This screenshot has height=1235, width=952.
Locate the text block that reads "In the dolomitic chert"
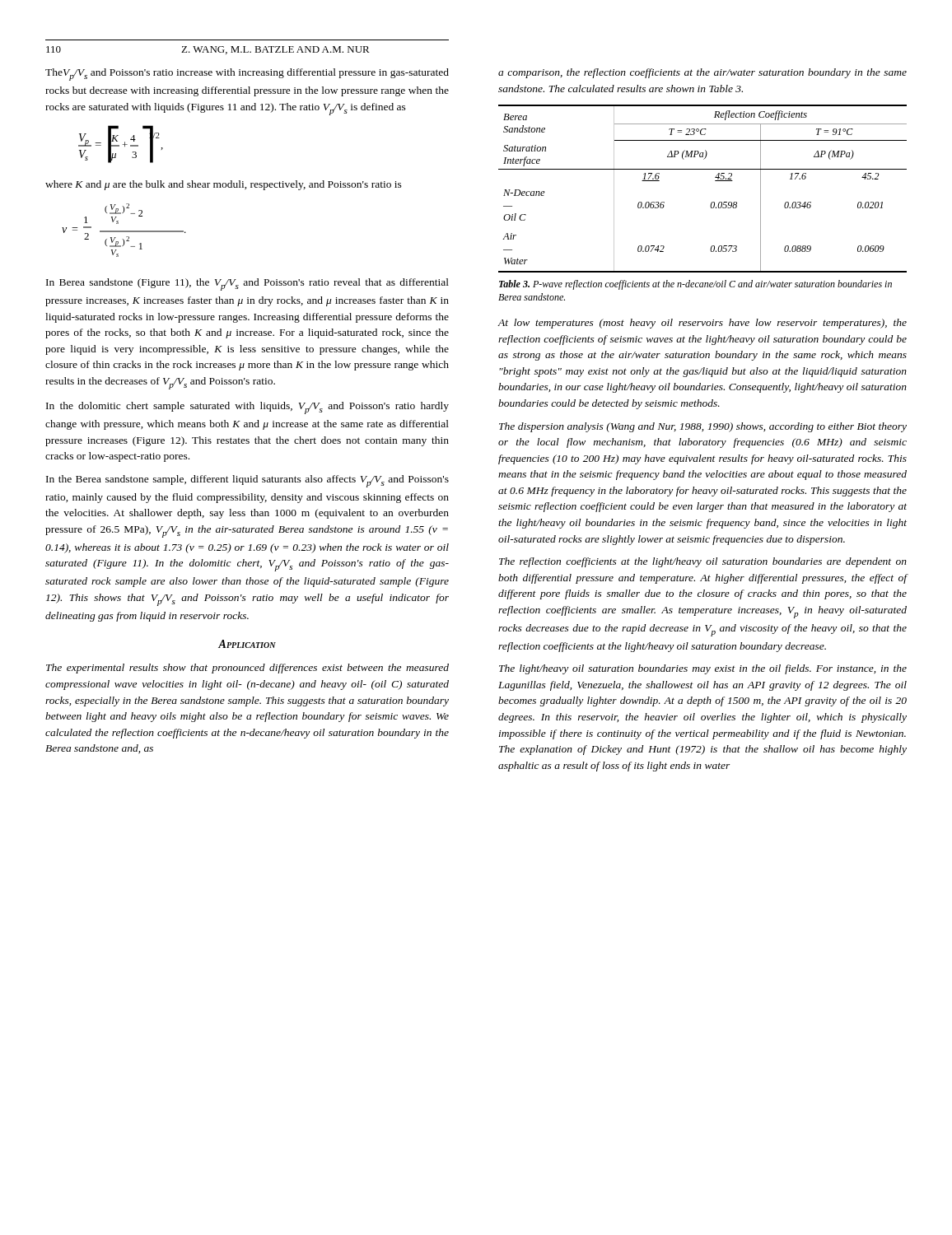click(247, 431)
